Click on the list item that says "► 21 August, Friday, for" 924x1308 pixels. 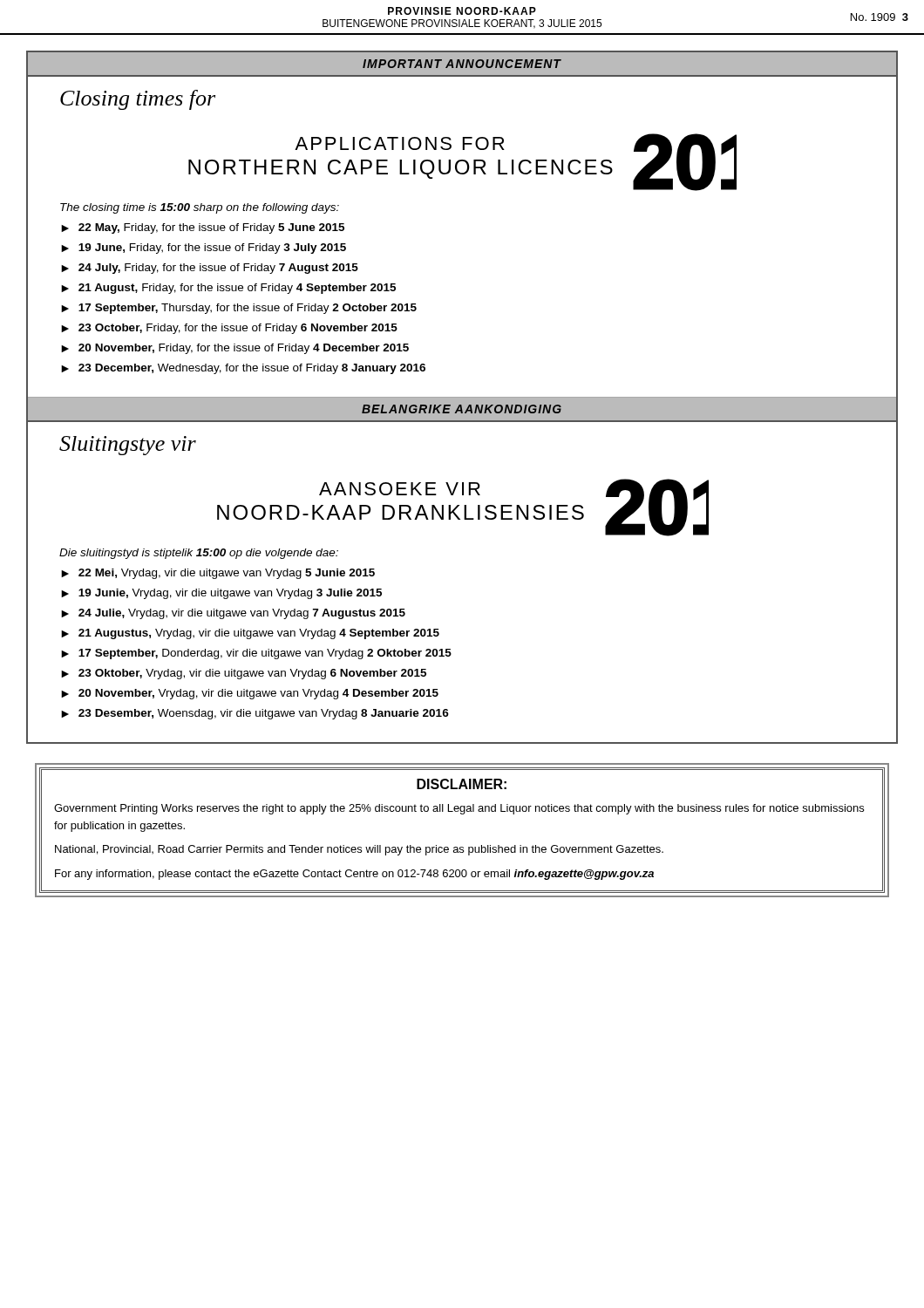coord(228,288)
